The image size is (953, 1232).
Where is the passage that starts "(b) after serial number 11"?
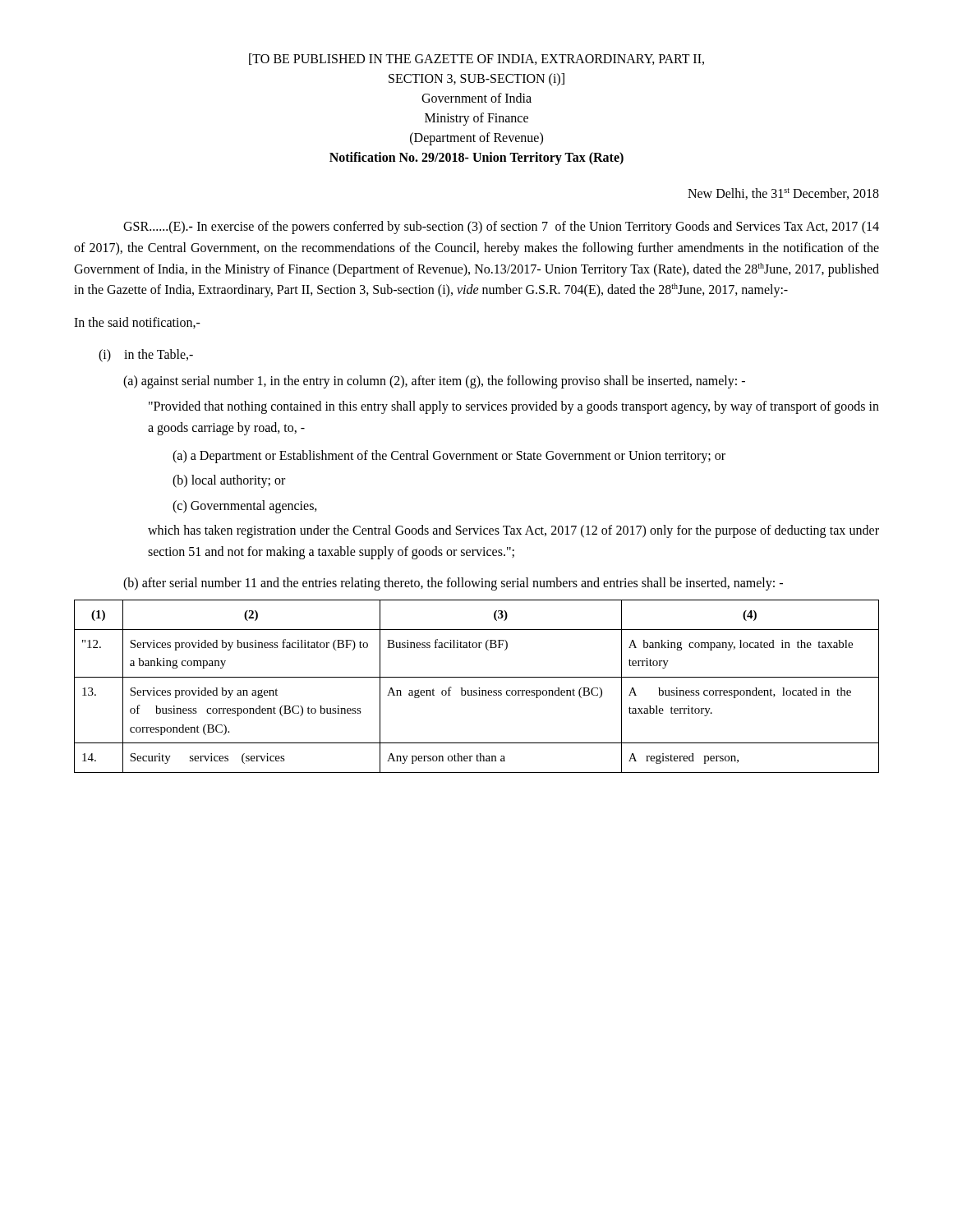(x=453, y=582)
